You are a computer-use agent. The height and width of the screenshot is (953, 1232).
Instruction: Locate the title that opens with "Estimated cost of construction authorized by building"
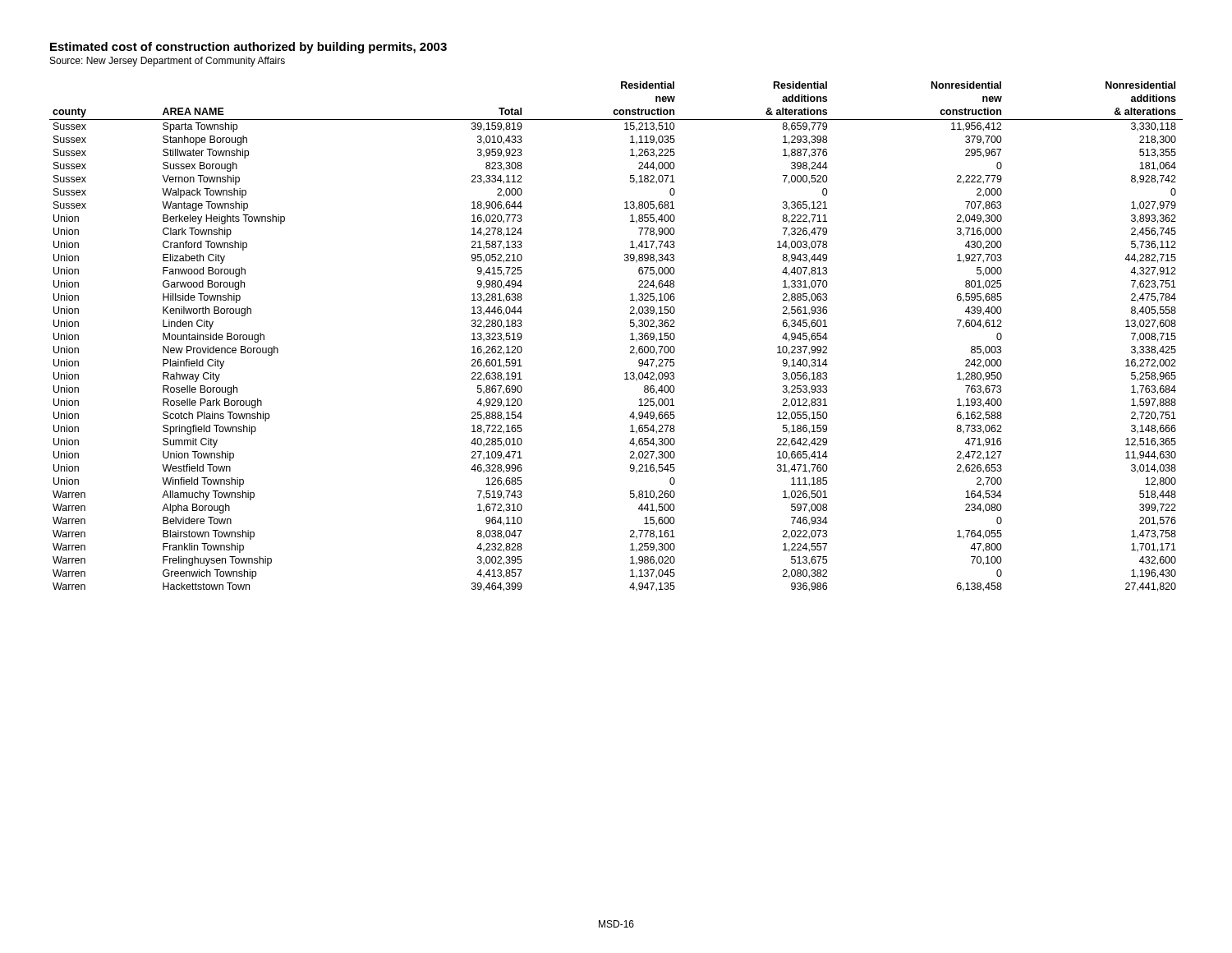(248, 48)
